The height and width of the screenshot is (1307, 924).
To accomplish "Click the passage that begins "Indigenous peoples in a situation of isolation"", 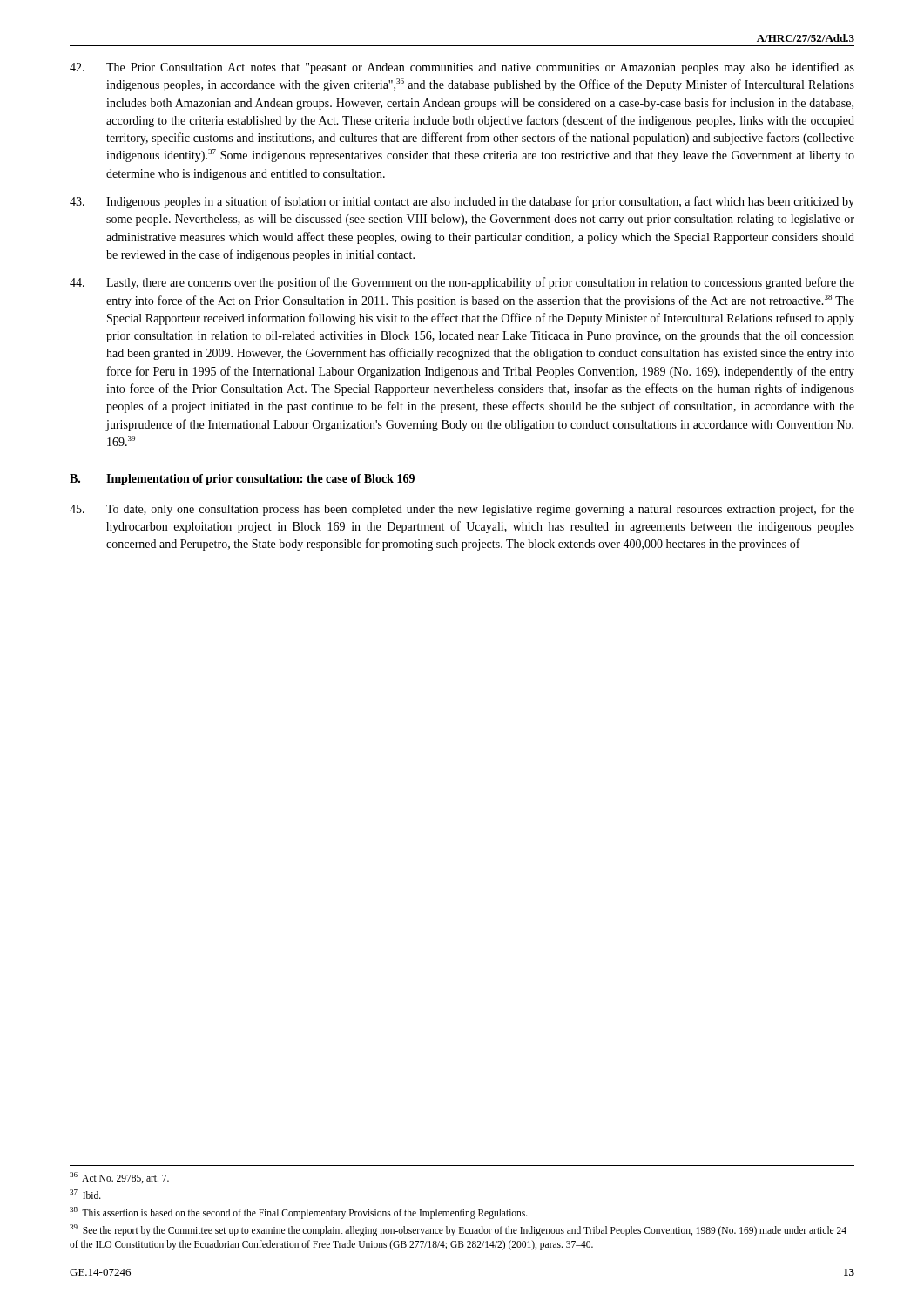I will pyautogui.click(x=462, y=229).
